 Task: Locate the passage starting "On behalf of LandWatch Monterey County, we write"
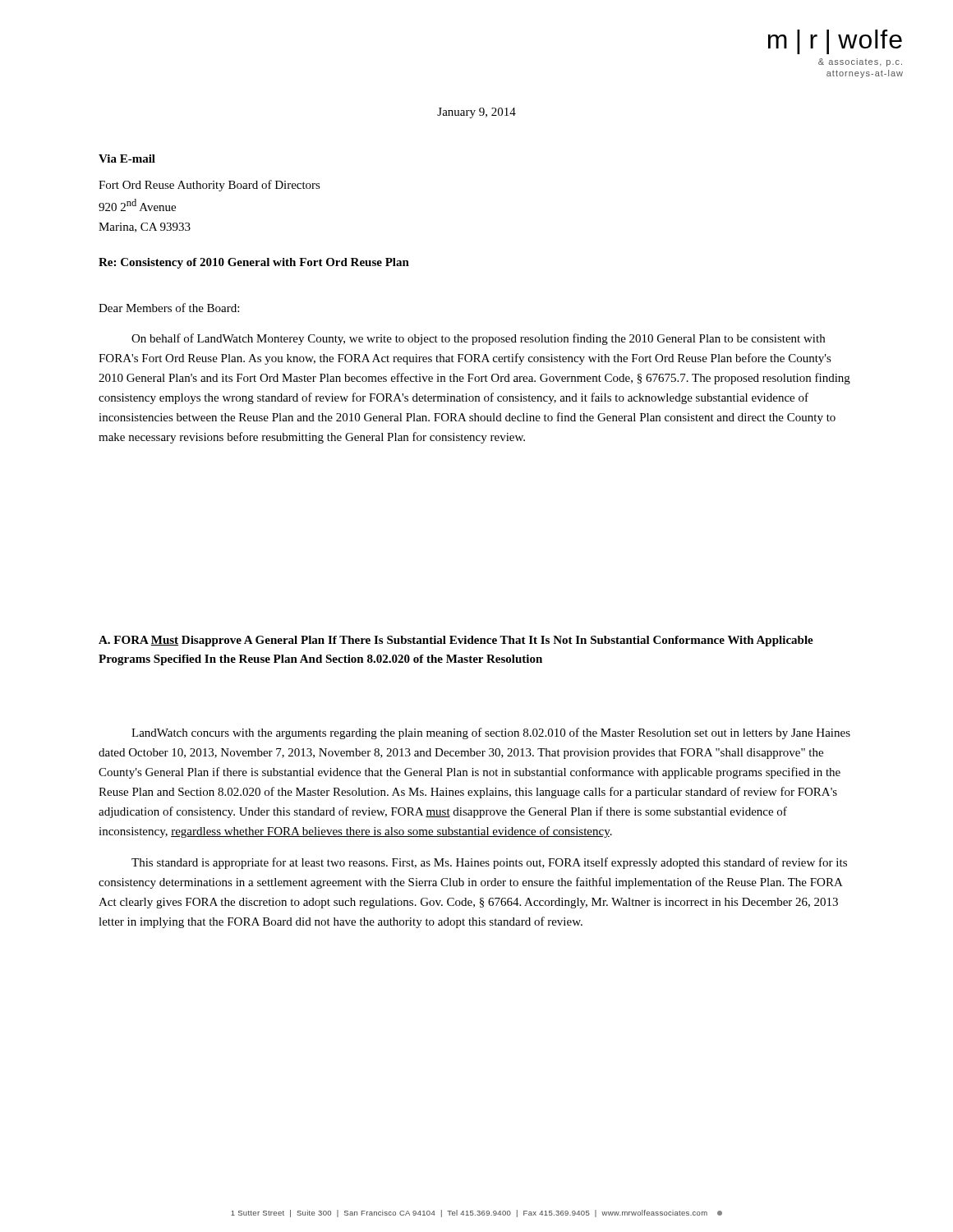point(476,388)
